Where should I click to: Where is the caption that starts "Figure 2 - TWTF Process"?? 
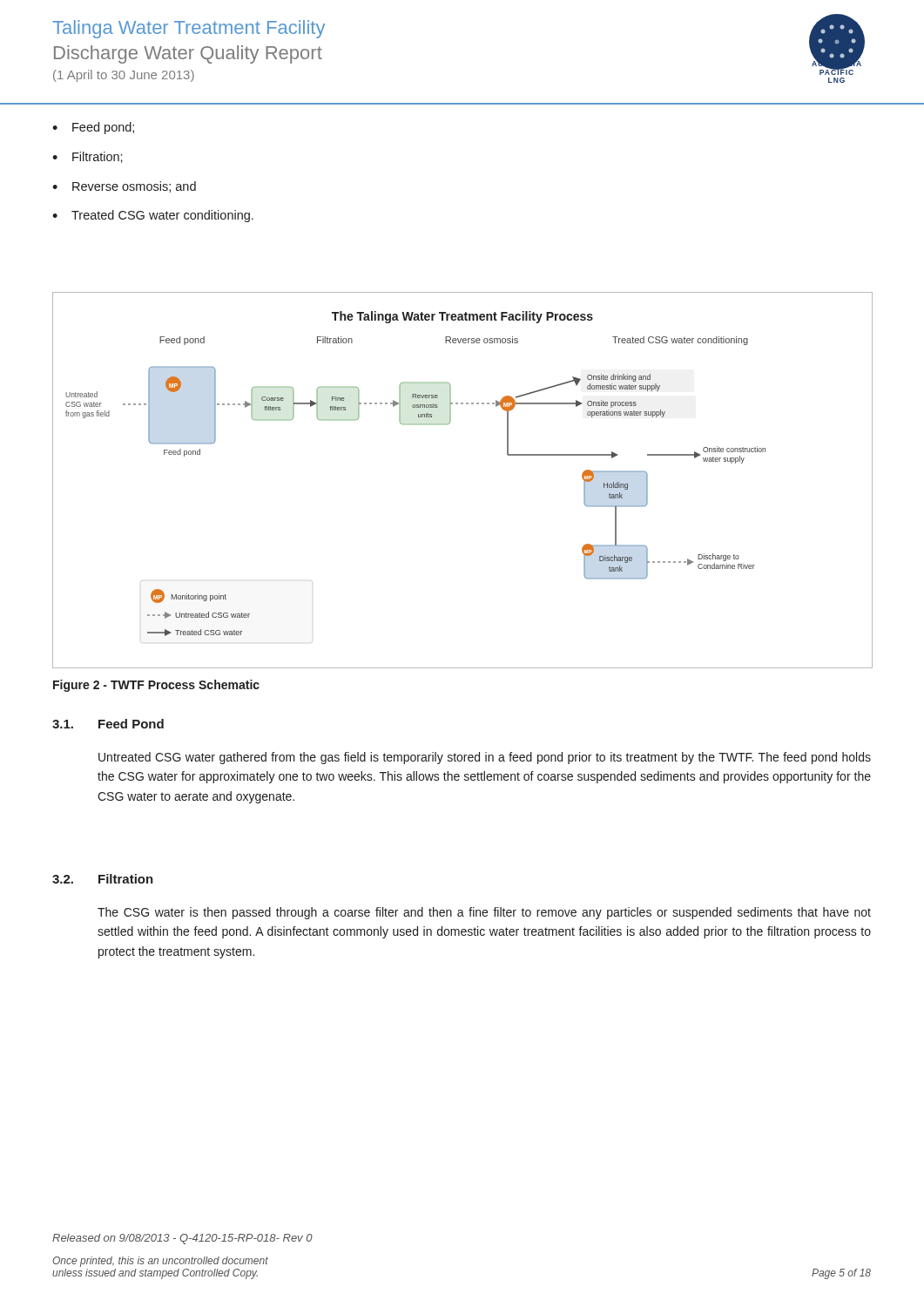pos(156,685)
